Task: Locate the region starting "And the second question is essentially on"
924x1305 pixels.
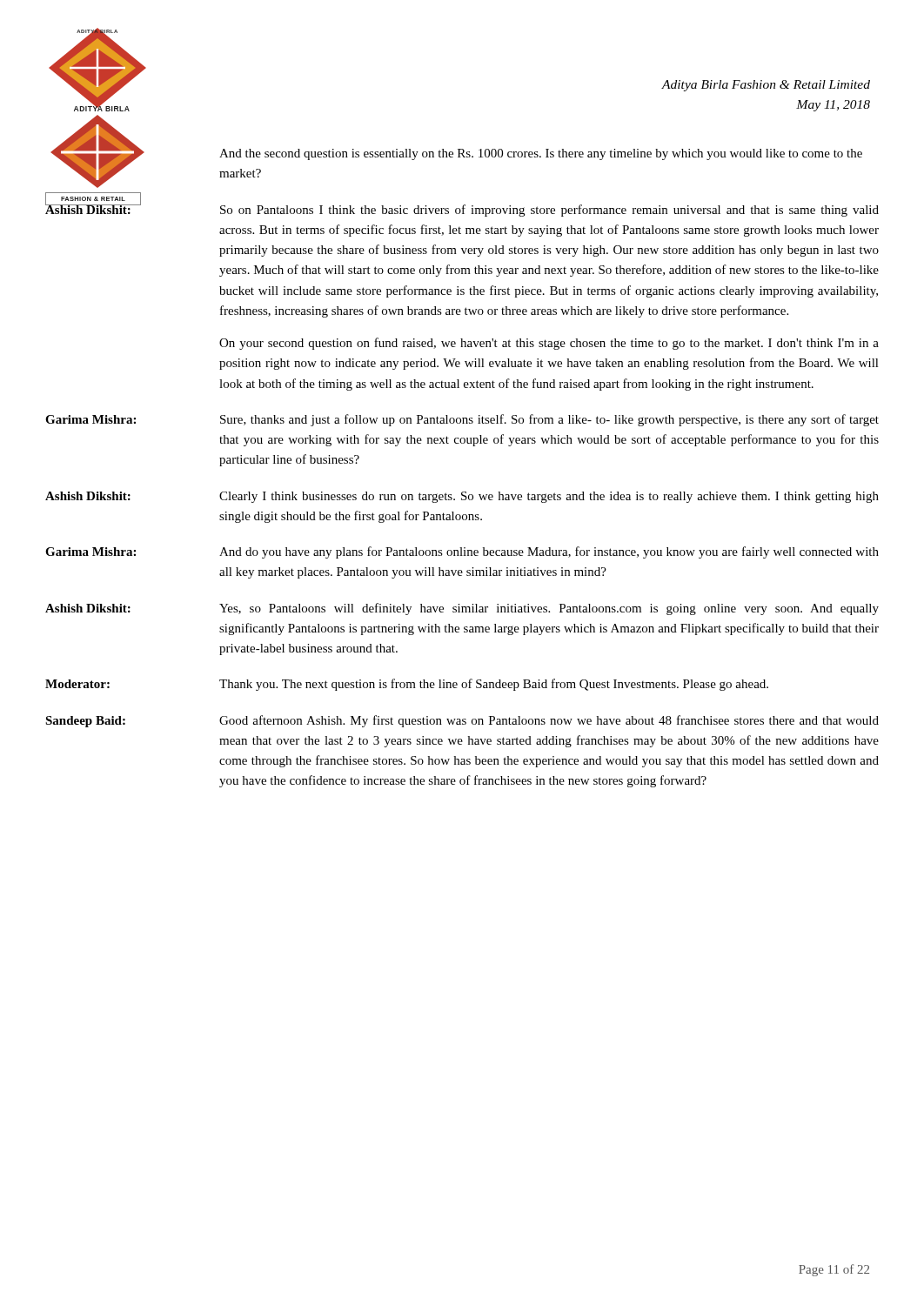Action: coord(541,163)
